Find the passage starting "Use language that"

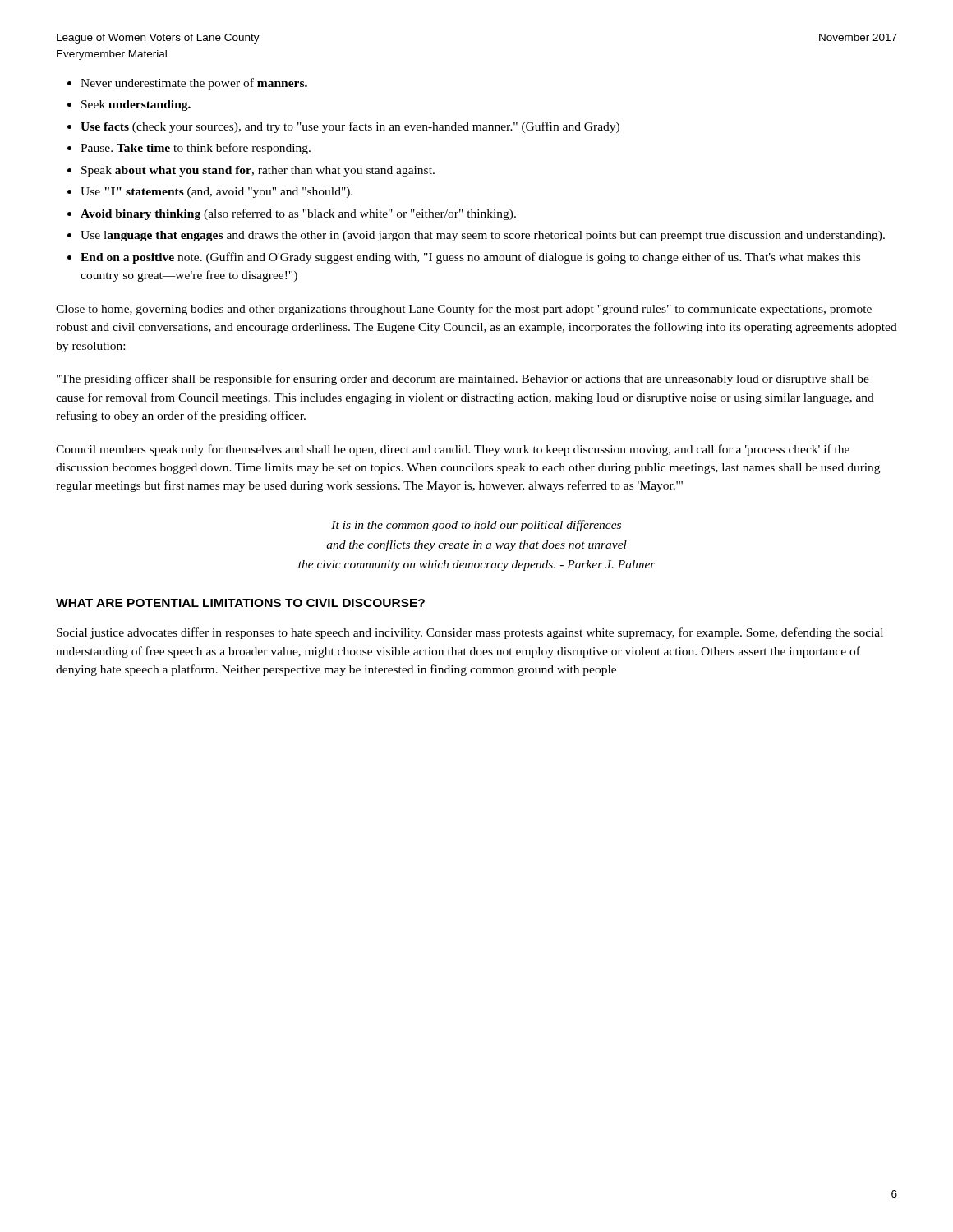tap(483, 235)
